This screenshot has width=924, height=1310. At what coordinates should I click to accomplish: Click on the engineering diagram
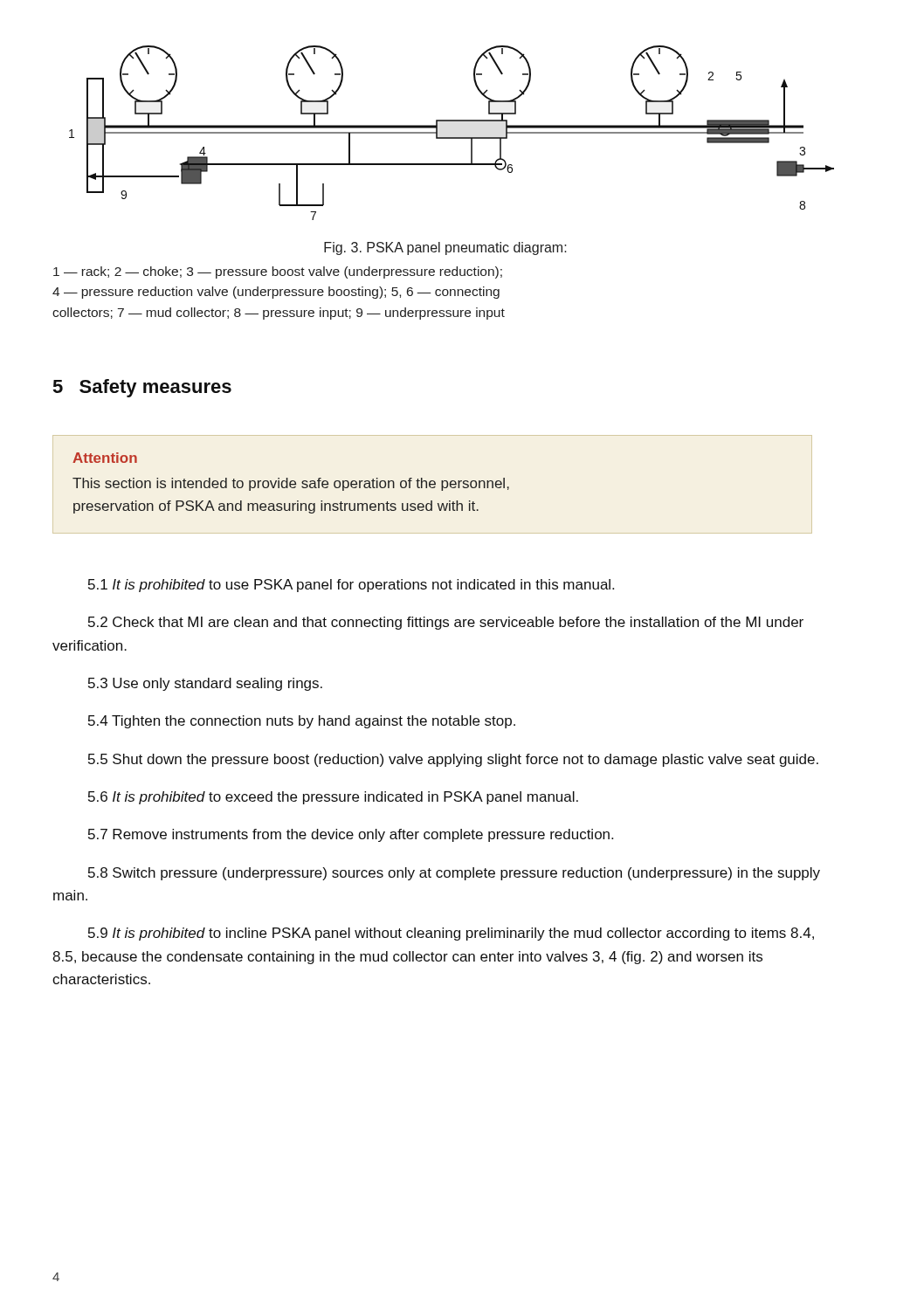pyautogui.click(x=445, y=131)
